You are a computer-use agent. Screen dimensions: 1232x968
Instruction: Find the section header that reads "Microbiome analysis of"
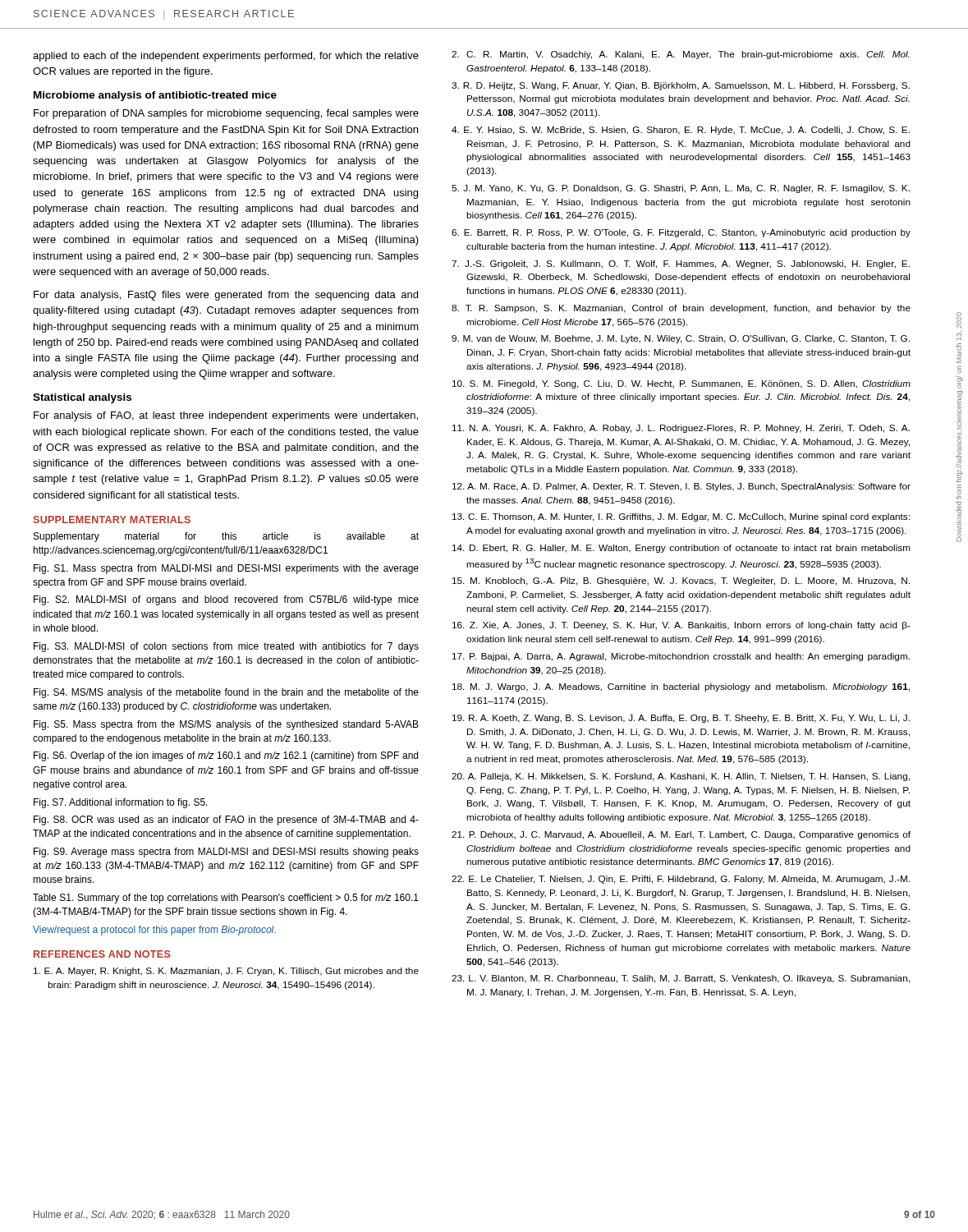point(155,95)
